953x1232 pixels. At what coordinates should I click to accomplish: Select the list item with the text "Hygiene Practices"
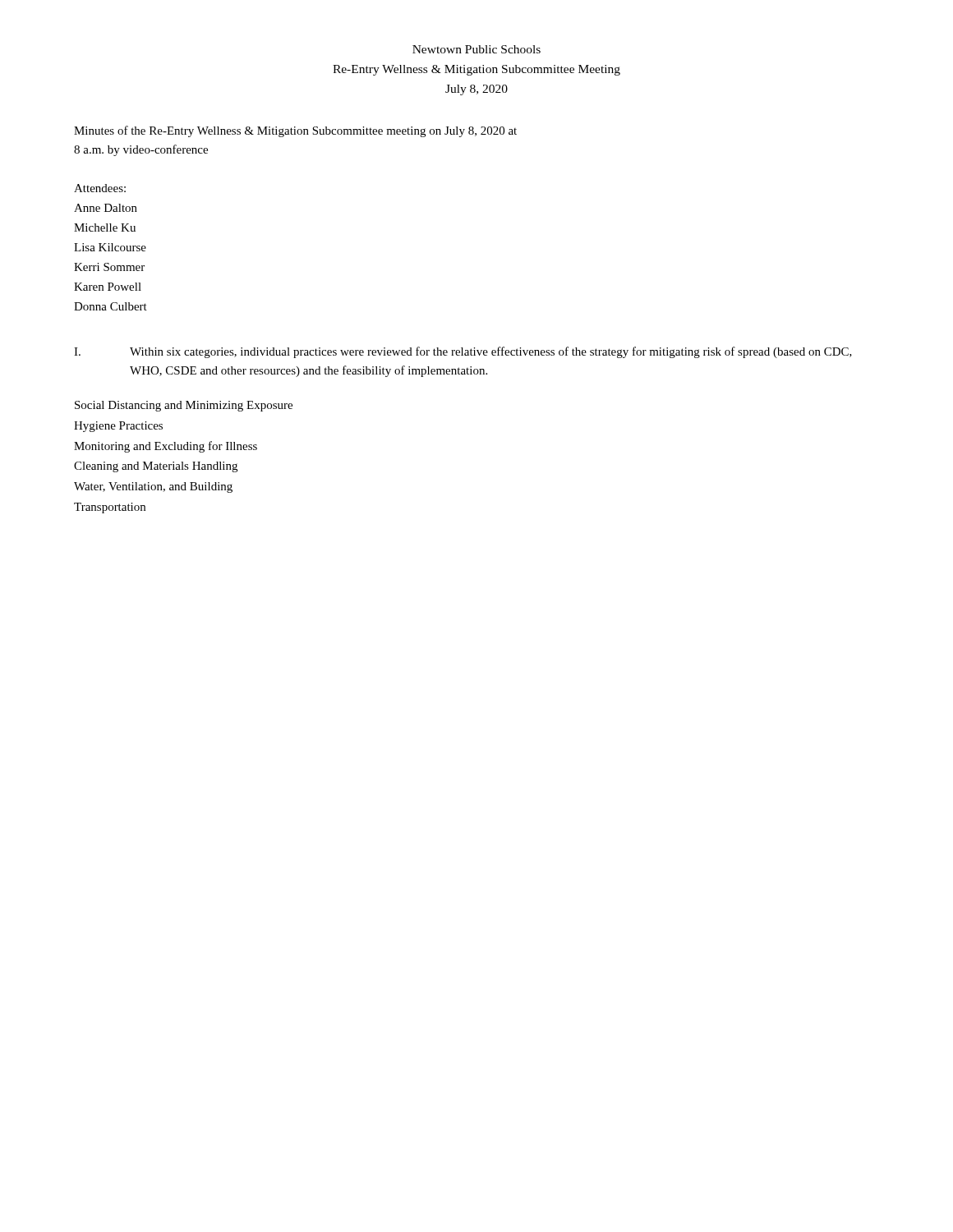point(119,425)
